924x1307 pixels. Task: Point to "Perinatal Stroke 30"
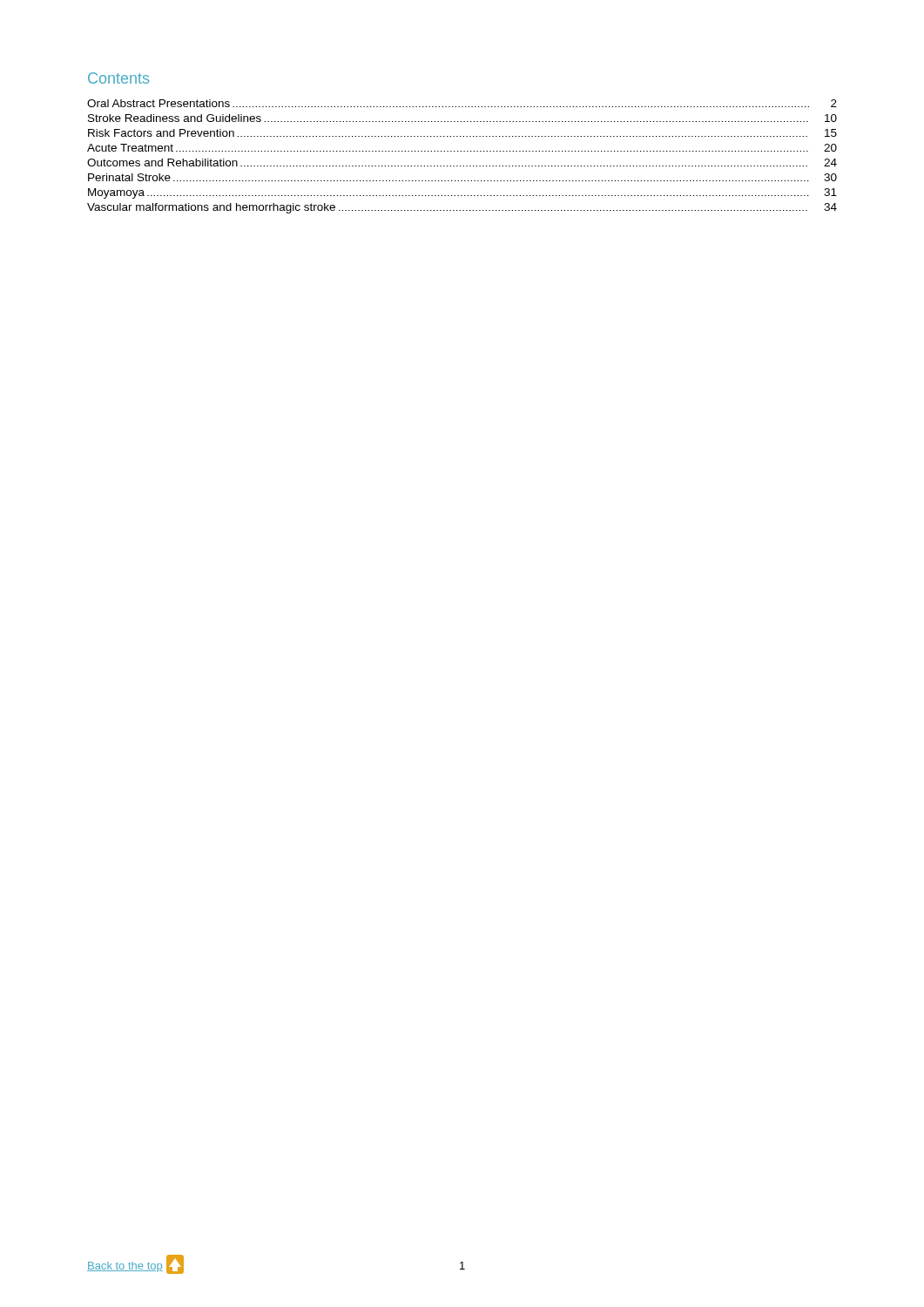tap(462, 177)
